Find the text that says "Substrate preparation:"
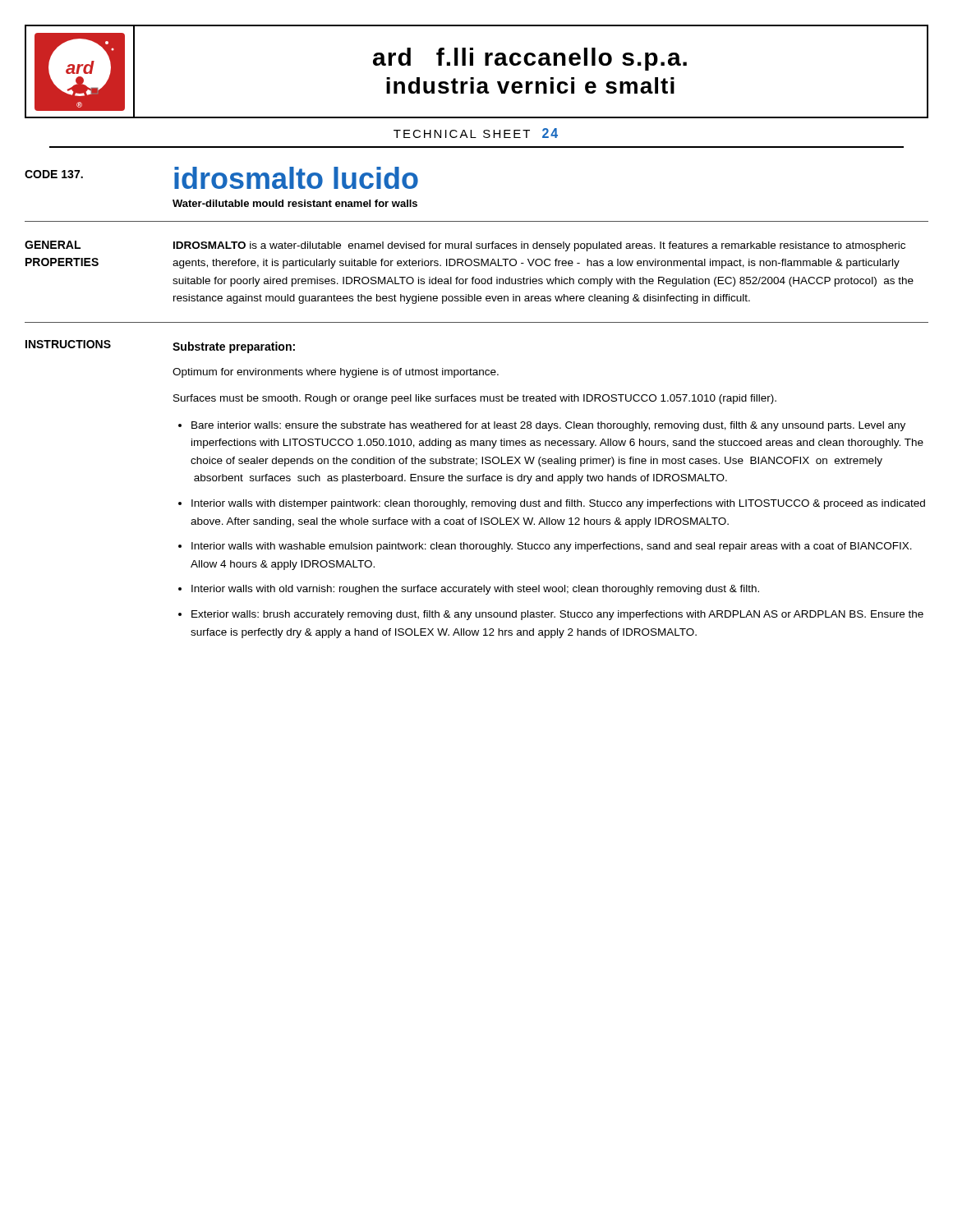The height and width of the screenshot is (1232, 953). click(234, 347)
